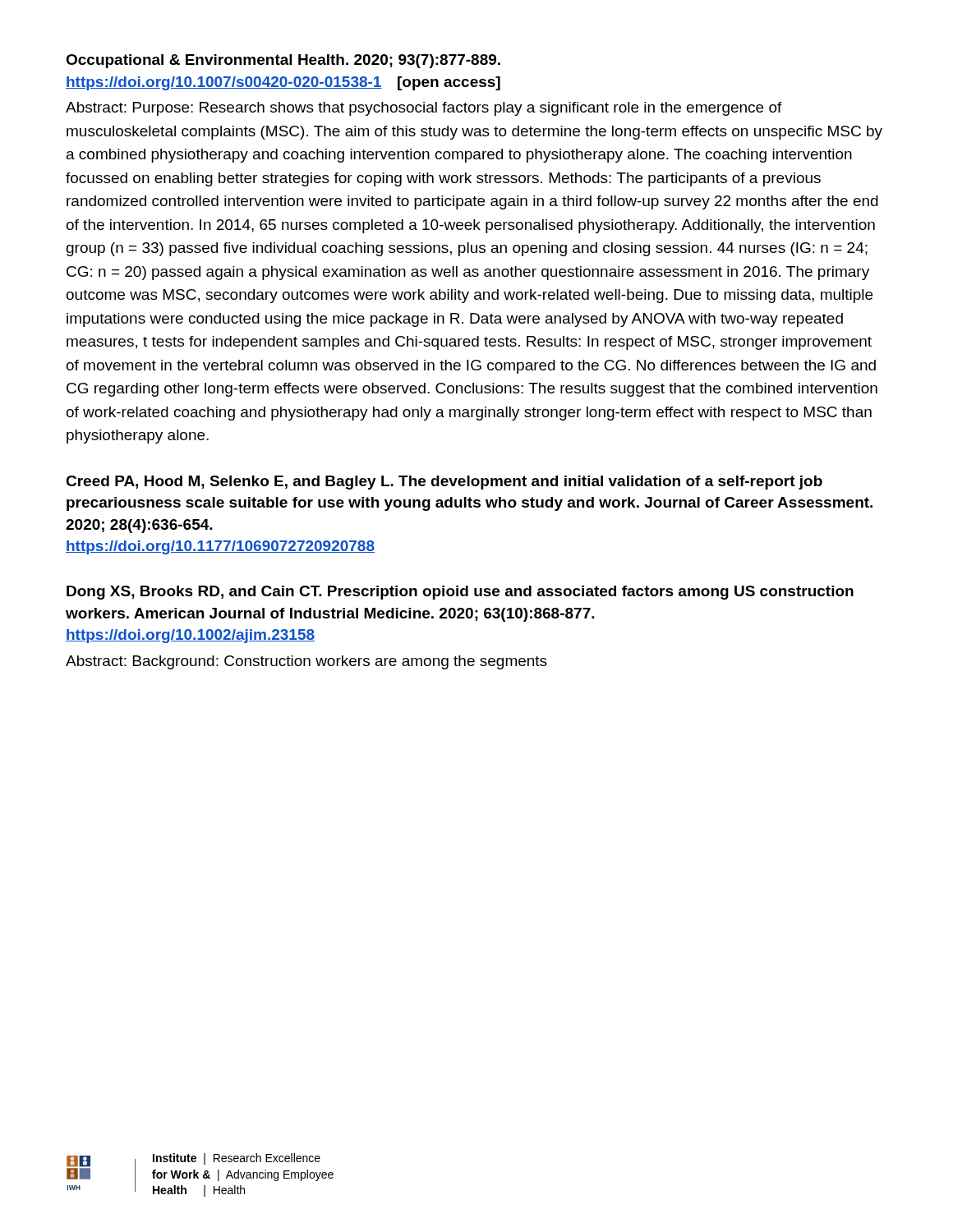This screenshot has height=1232, width=953.
Task: Select the text starting "Occupational & Environmental"
Action: pos(476,249)
